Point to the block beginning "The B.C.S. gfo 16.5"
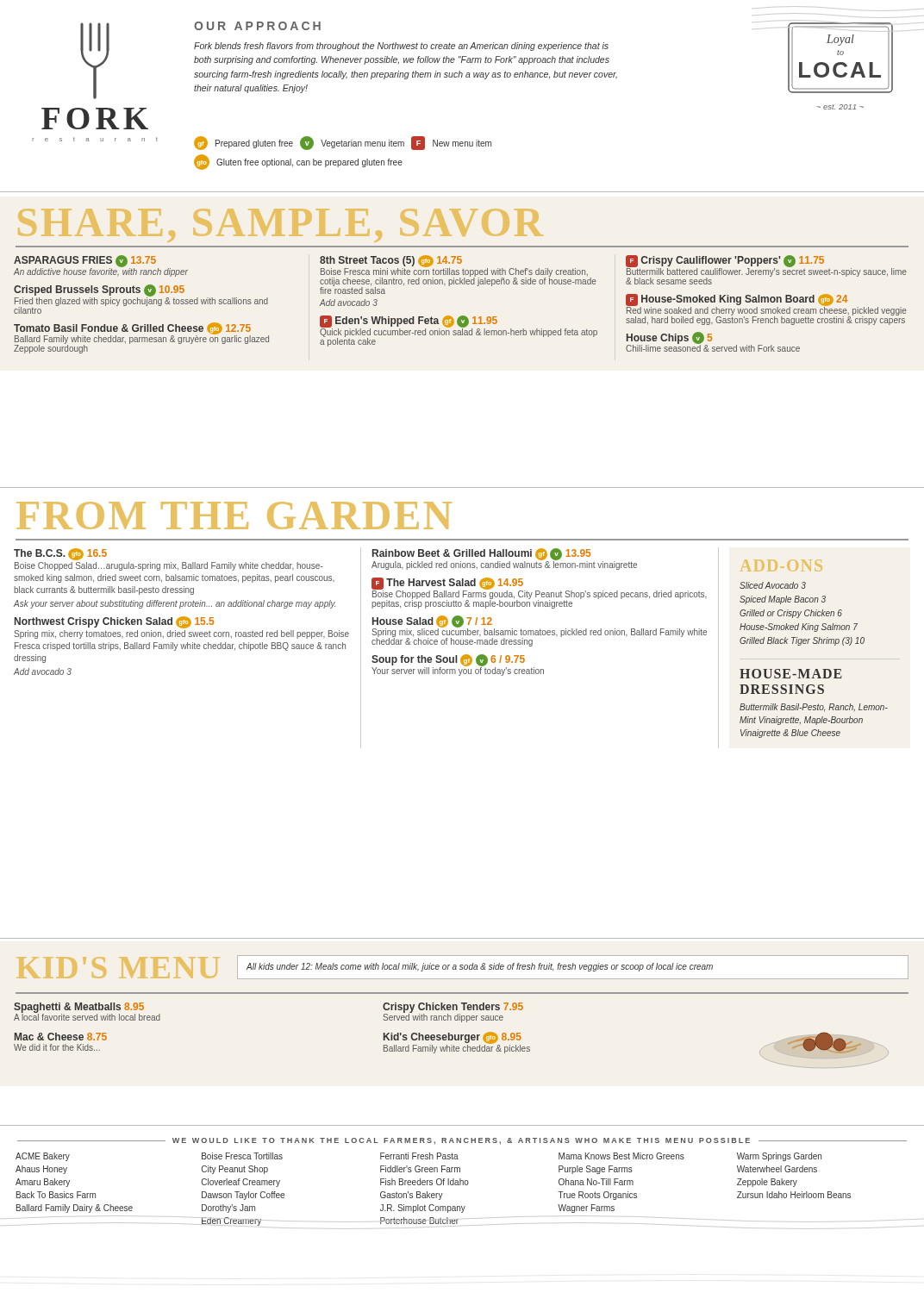 pos(182,578)
